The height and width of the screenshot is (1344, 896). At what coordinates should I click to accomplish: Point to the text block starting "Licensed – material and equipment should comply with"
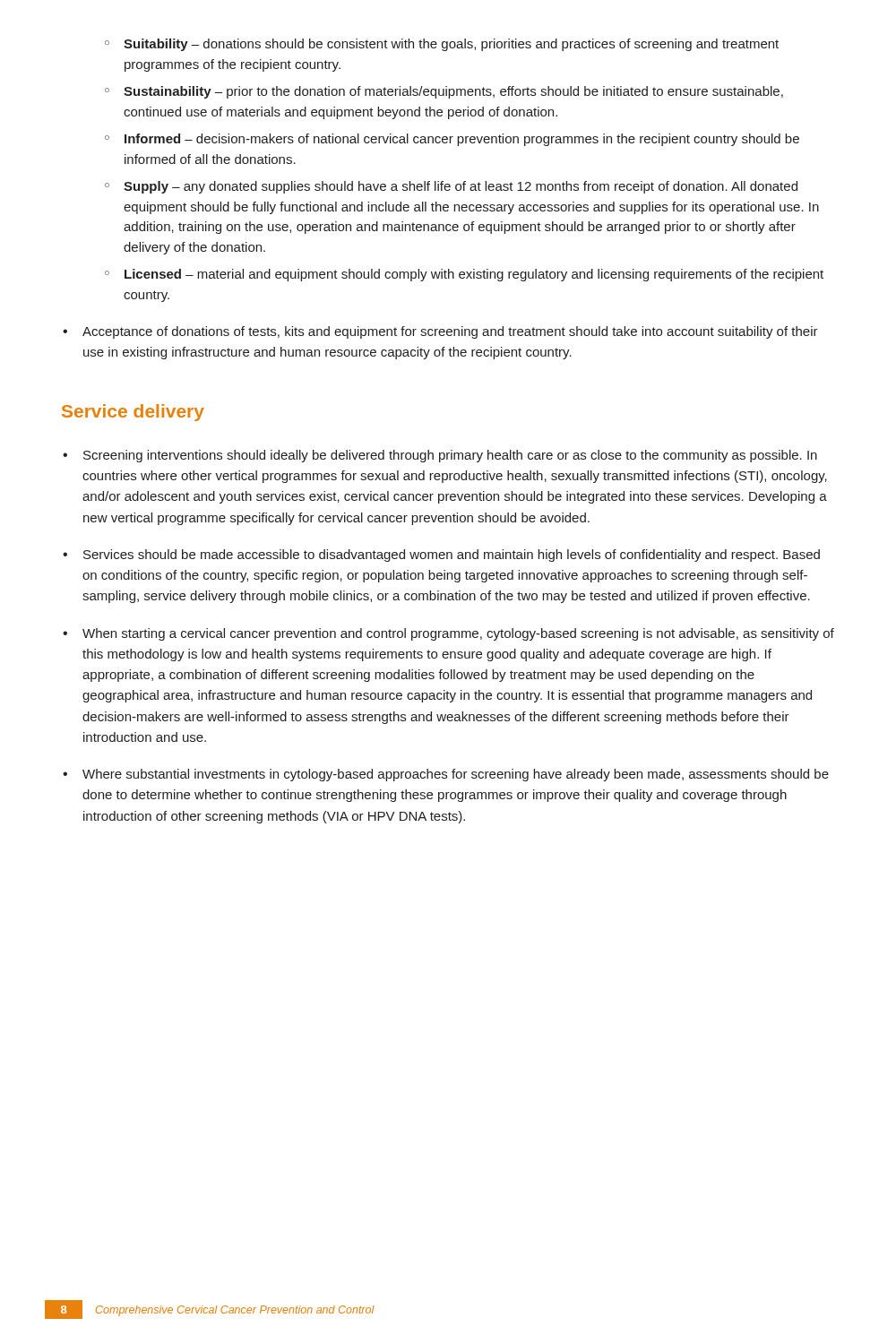tap(474, 284)
